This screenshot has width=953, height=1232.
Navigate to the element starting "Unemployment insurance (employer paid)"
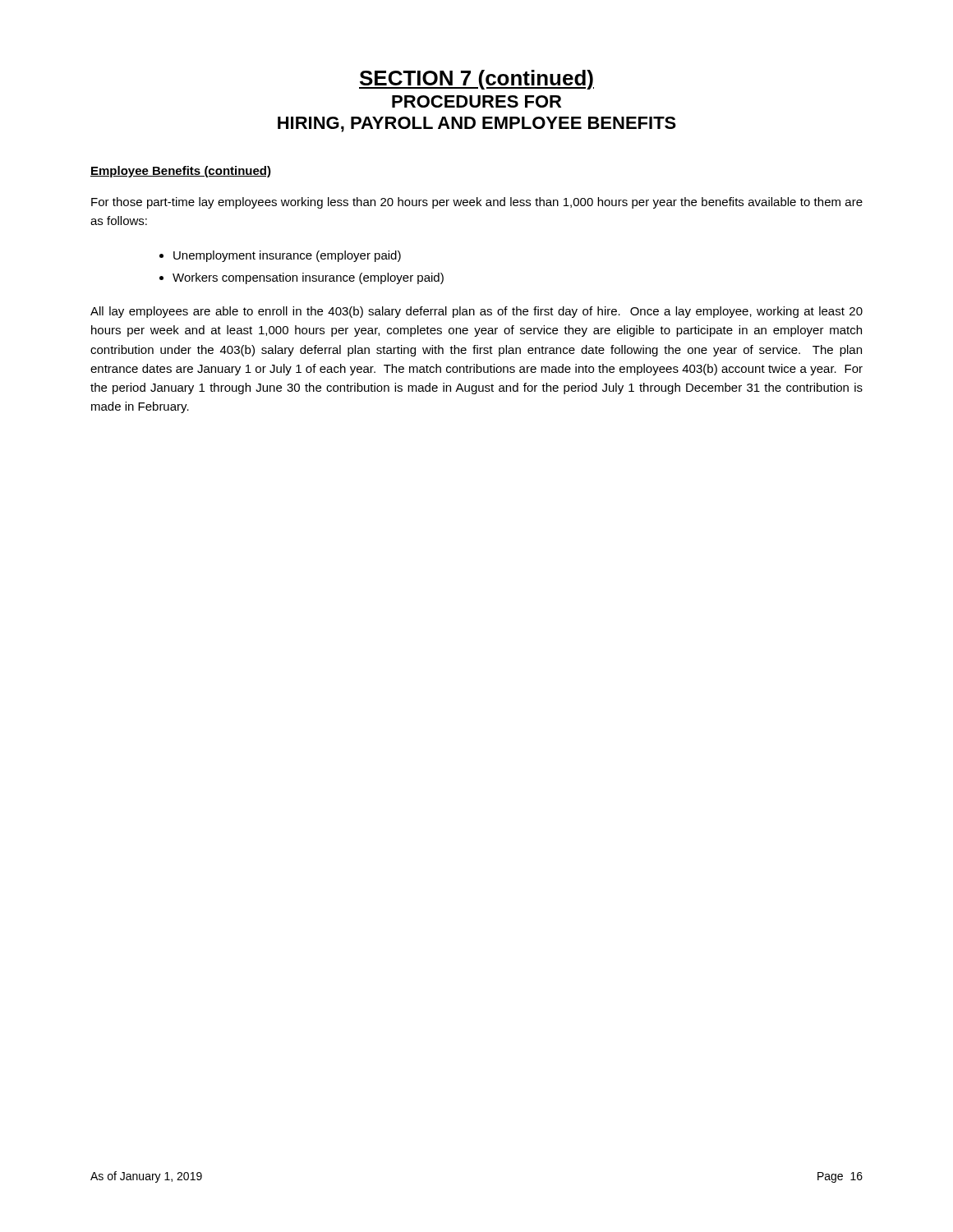287,255
